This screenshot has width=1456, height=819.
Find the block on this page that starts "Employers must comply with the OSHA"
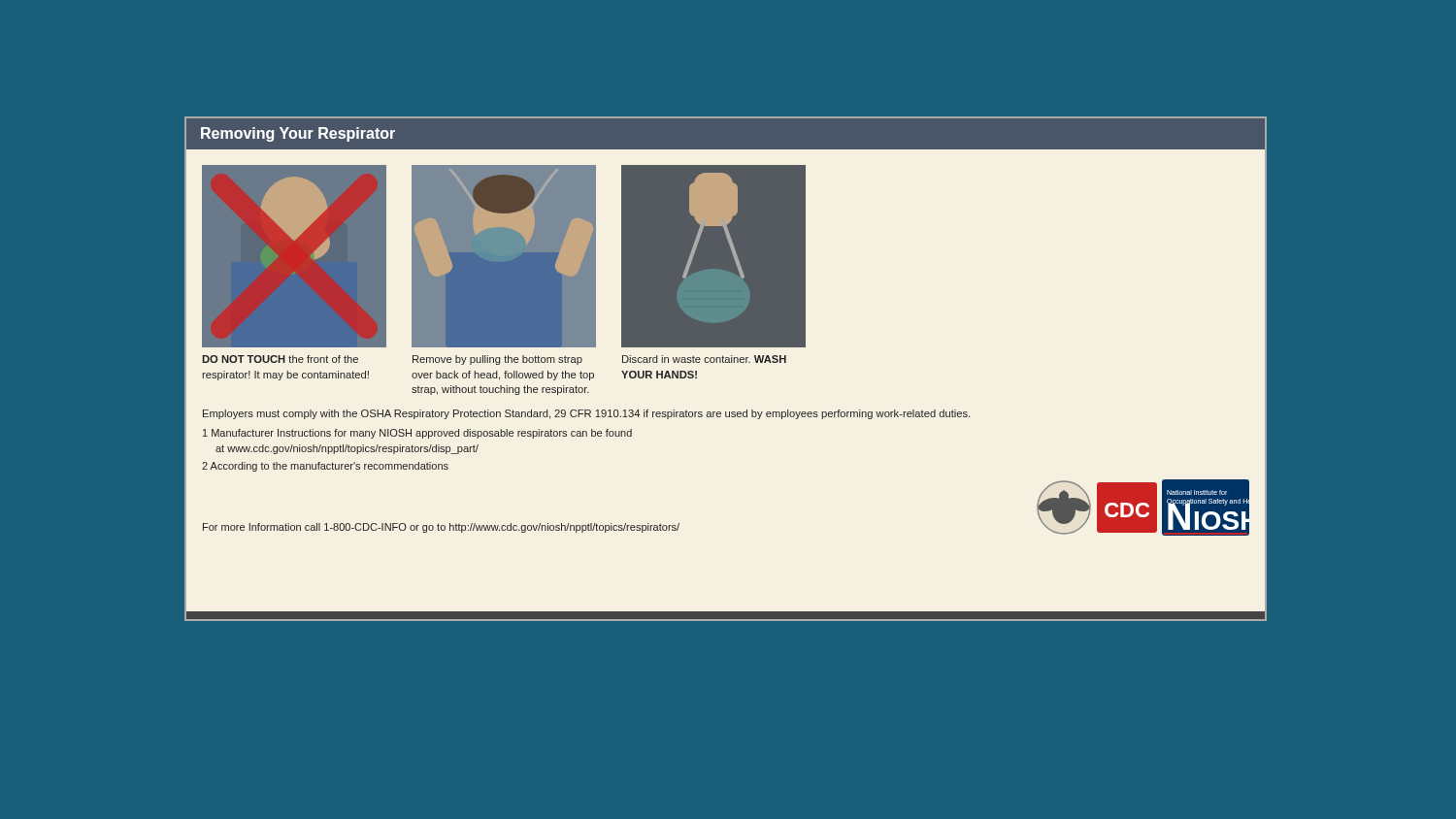pos(586,413)
